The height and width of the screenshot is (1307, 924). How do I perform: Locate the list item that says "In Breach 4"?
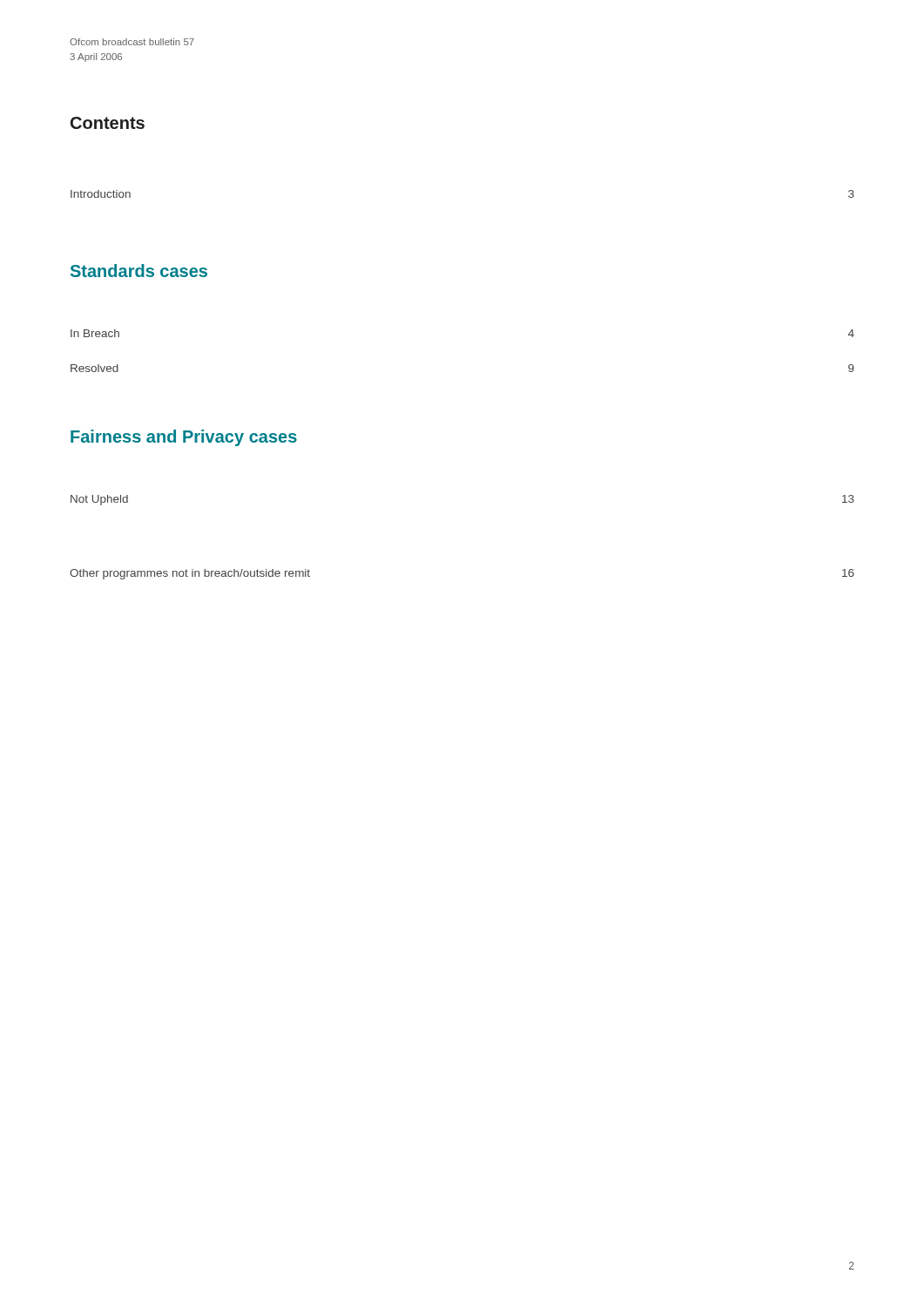102,332
